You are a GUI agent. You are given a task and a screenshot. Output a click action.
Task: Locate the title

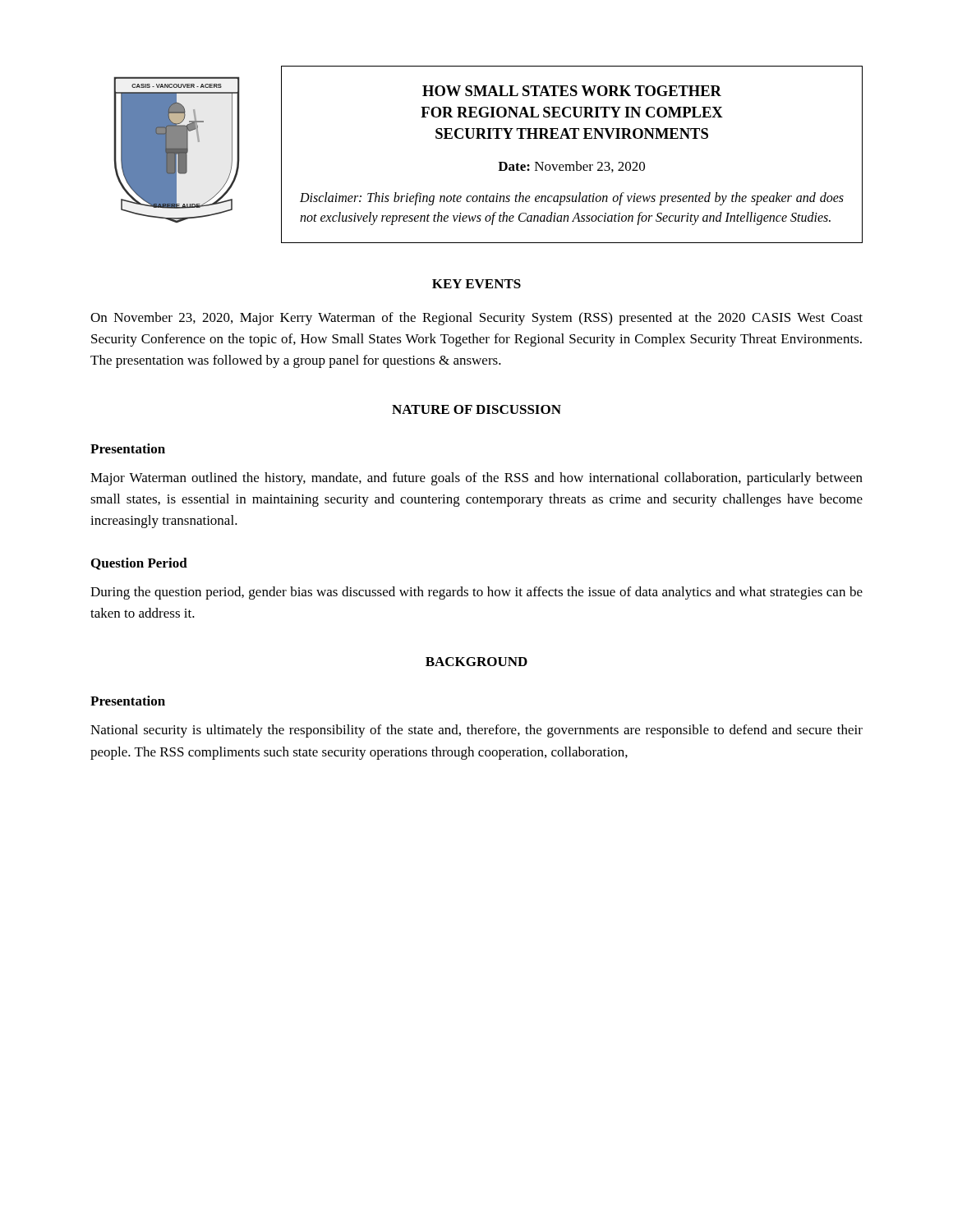[x=572, y=113]
